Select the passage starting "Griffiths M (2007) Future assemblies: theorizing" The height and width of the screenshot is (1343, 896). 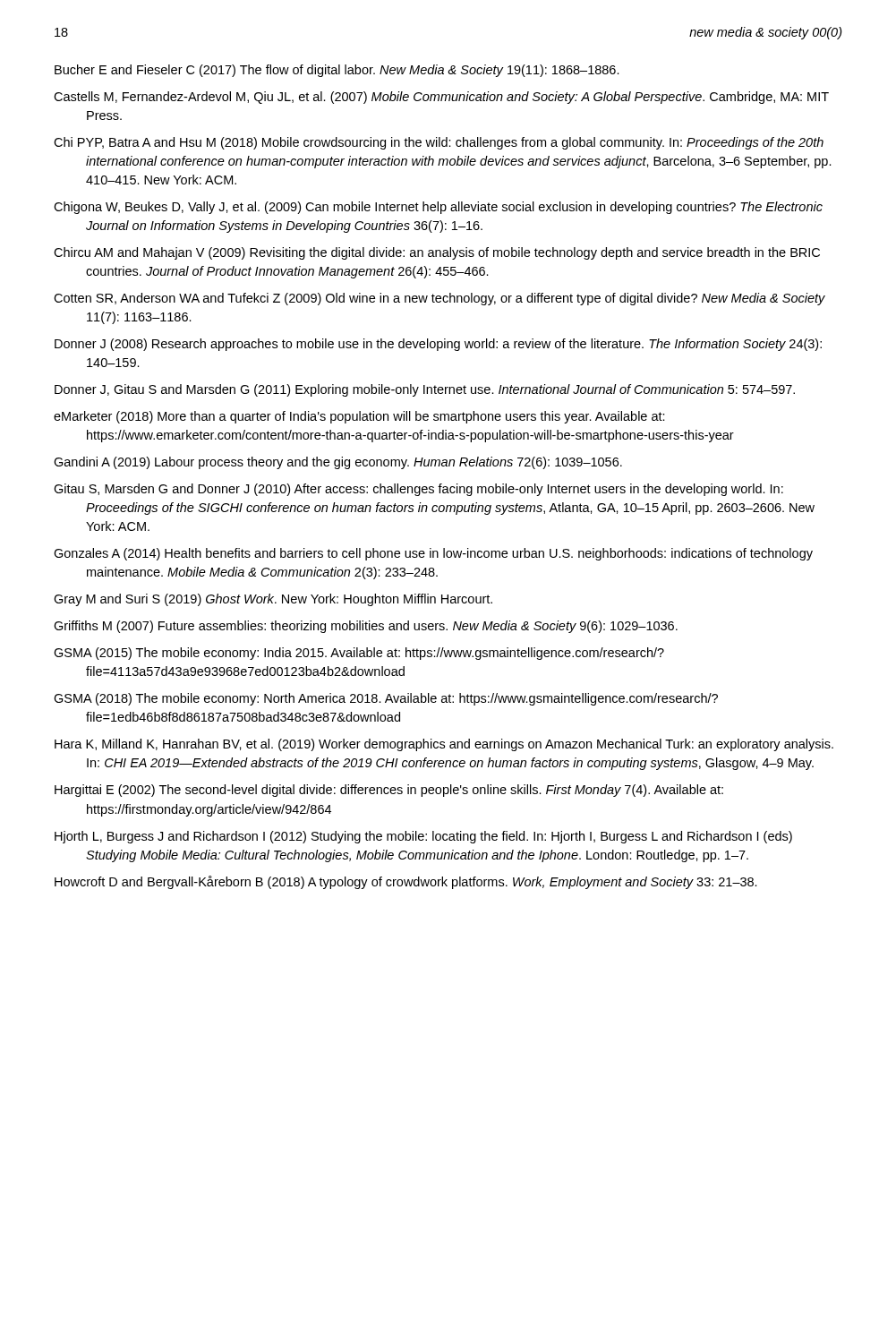(366, 627)
